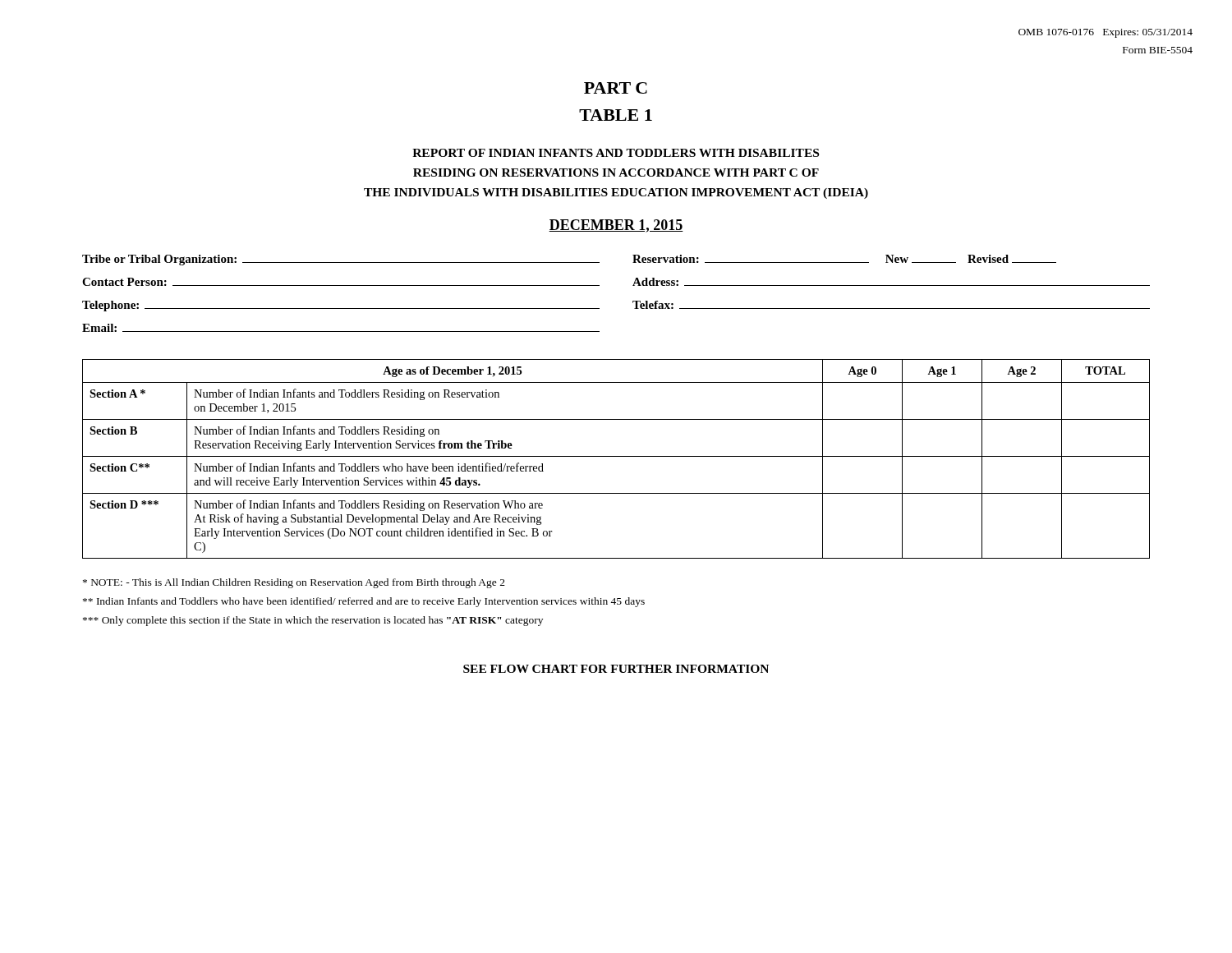Image resolution: width=1232 pixels, height=953 pixels.
Task: Select the table that reads "Section B"
Action: 616,459
